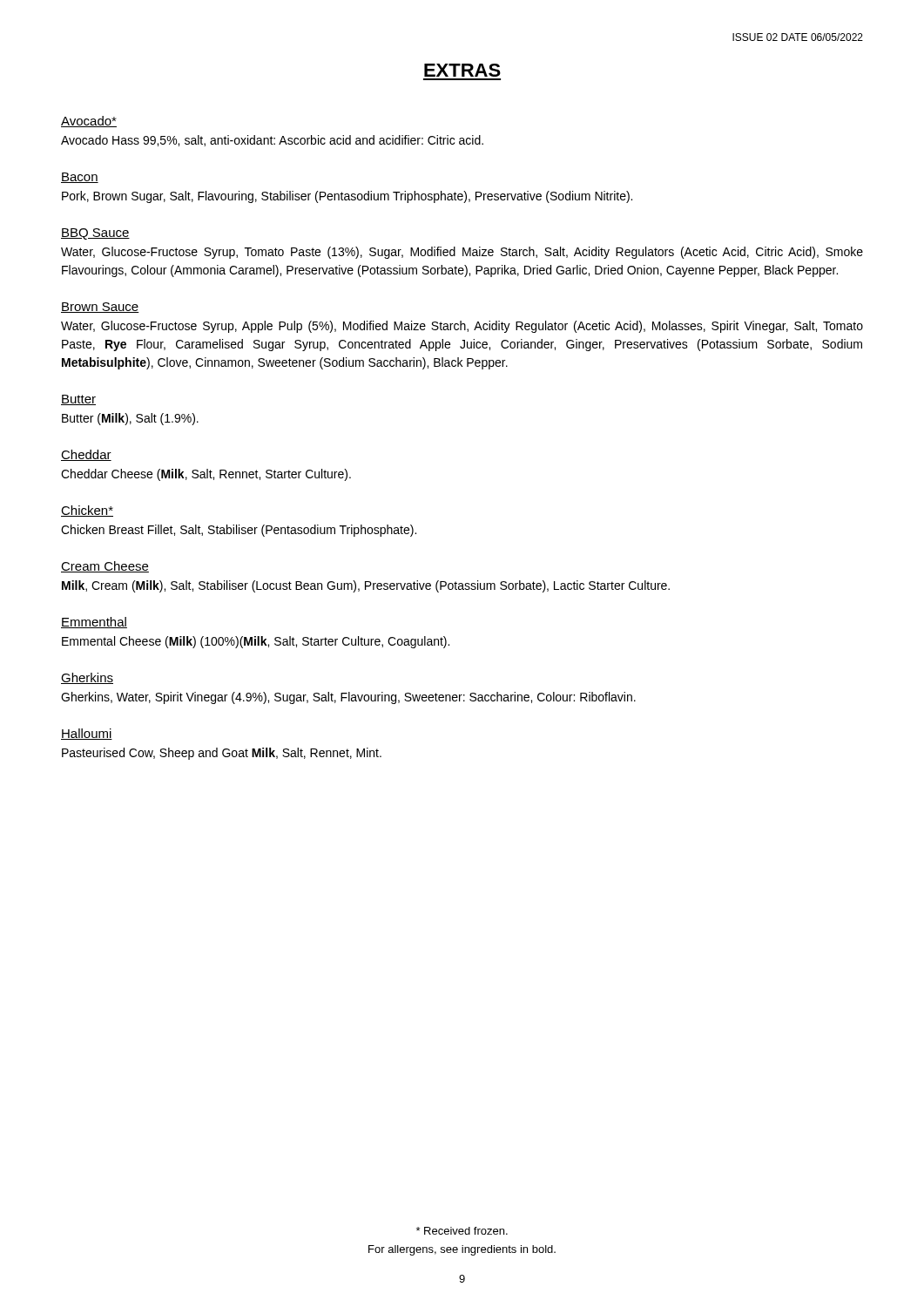Image resolution: width=924 pixels, height=1307 pixels.
Task: Navigate to the element starting "Pasteurised Cow, Sheep and Goat Milk,"
Action: (222, 753)
